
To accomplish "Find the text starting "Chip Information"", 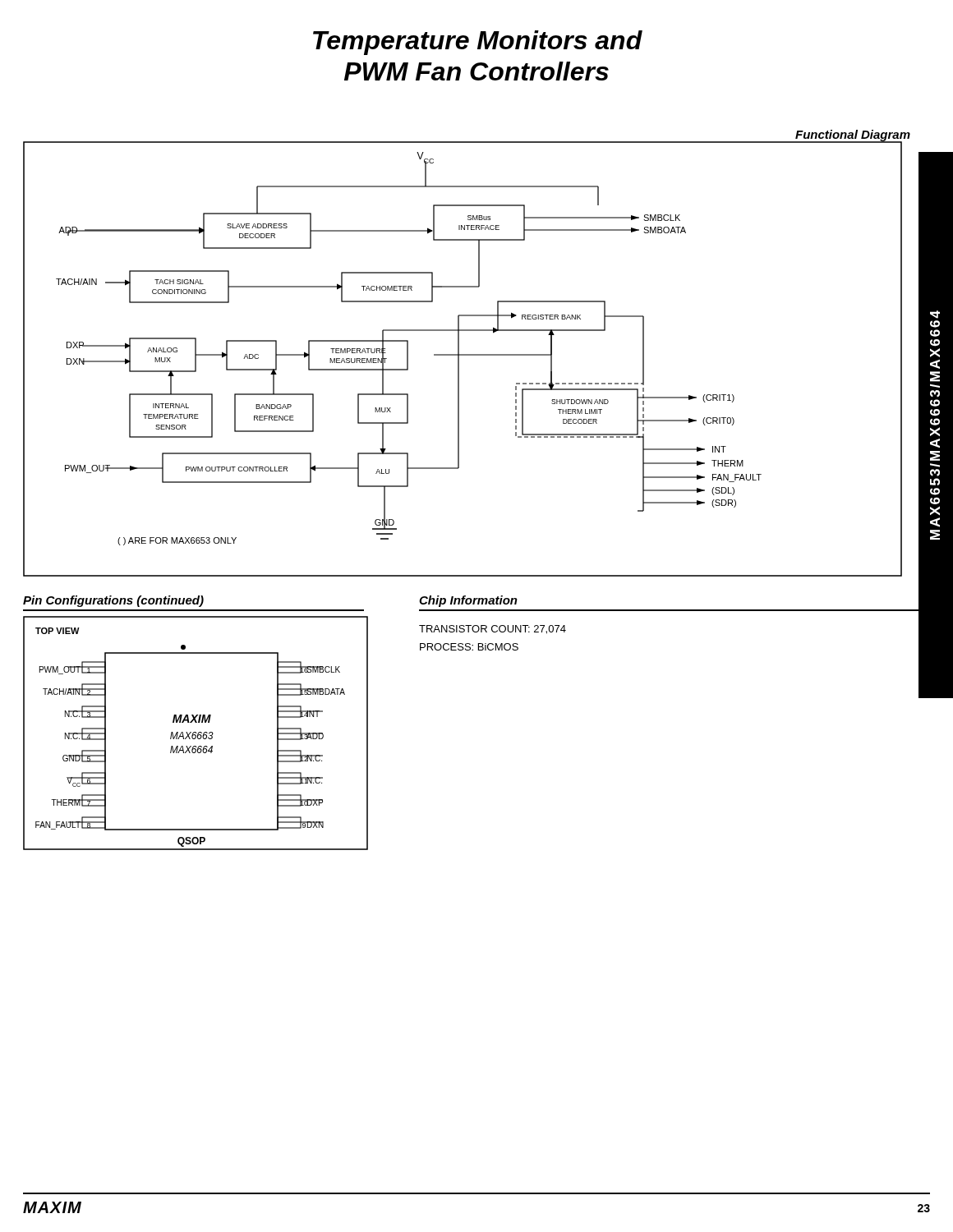I will tap(468, 600).
